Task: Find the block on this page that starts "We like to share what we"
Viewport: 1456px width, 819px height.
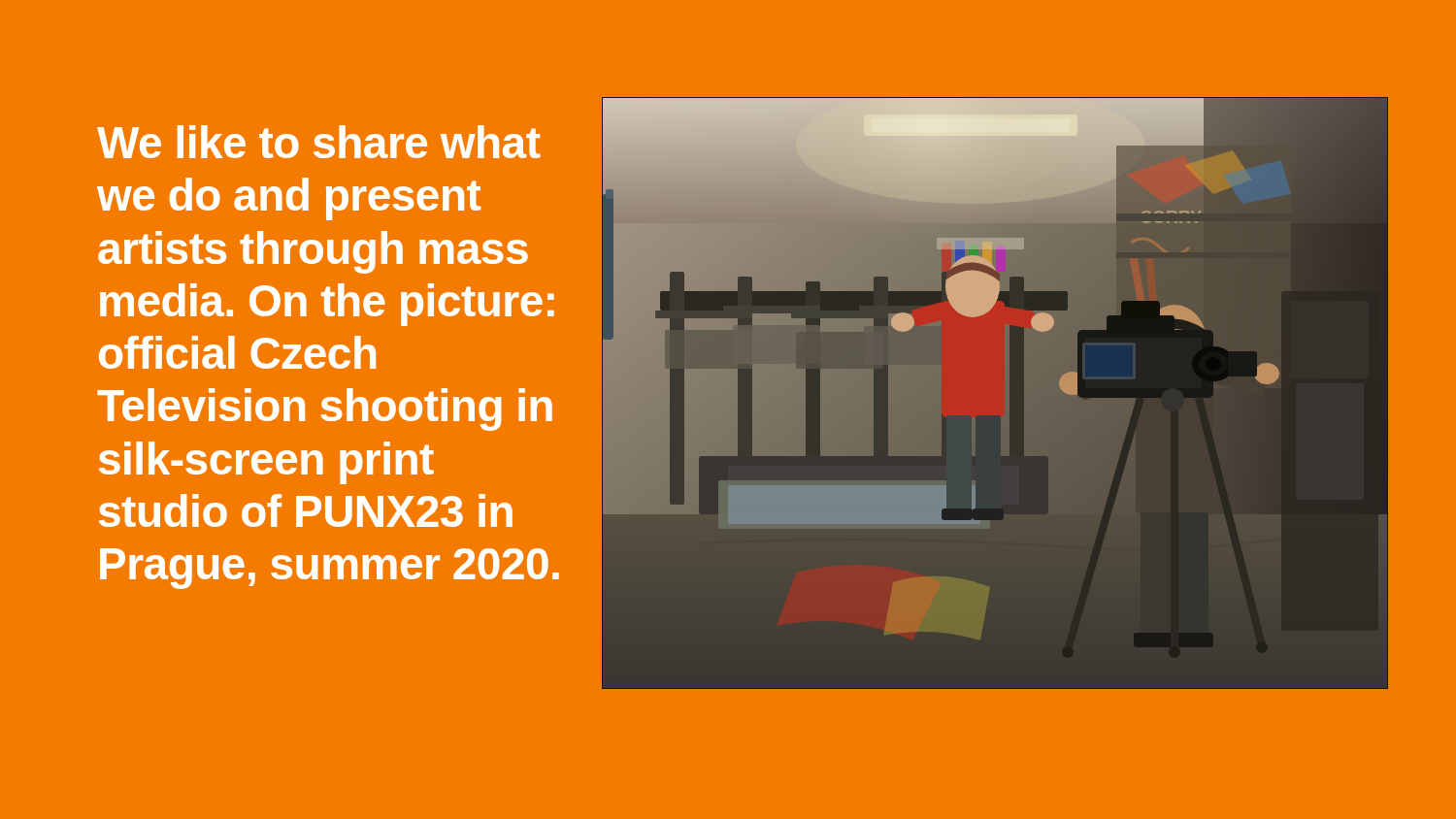Action: [329, 353]
